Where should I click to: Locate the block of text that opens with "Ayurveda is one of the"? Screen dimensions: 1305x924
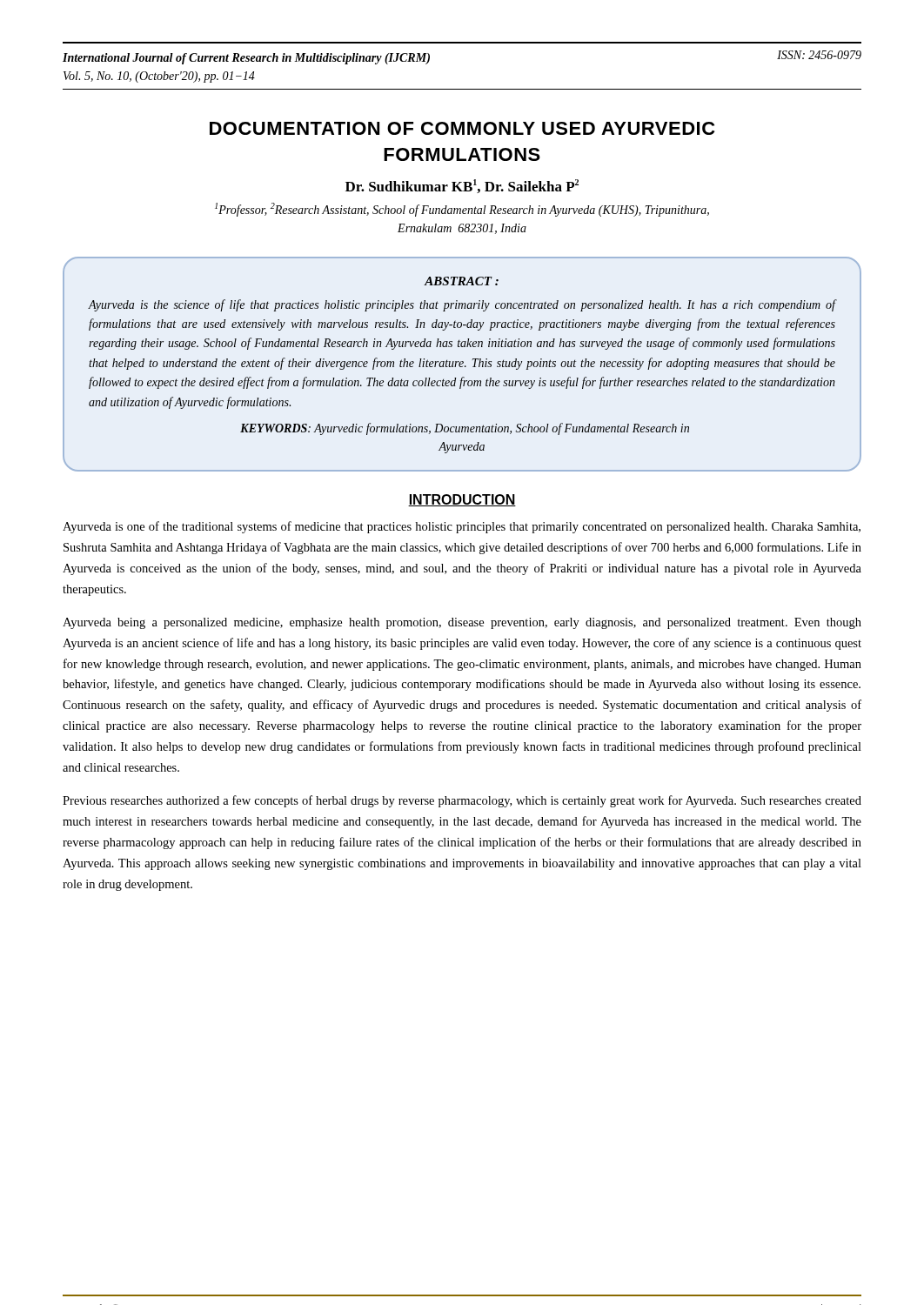point(462,558)
